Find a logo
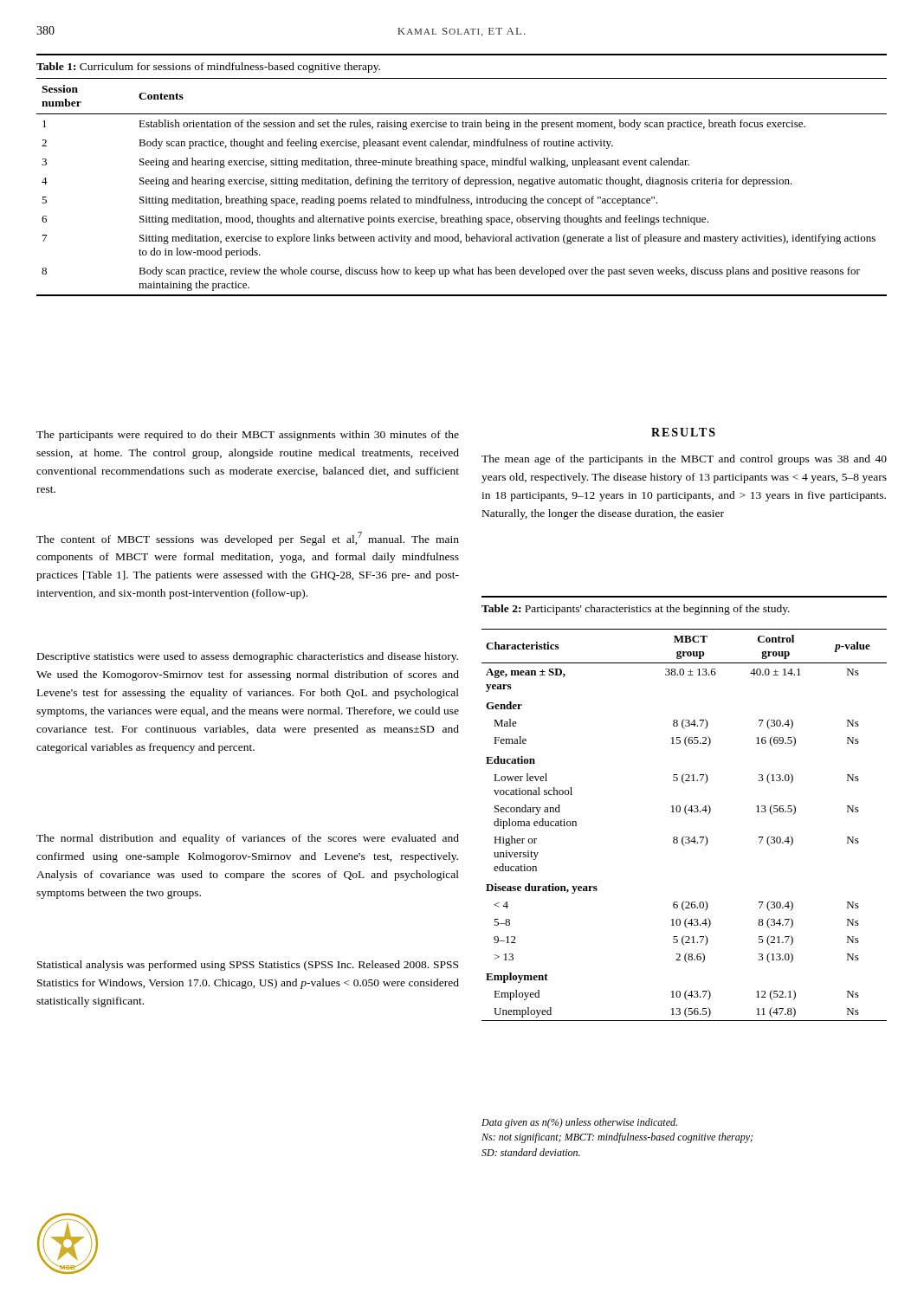 68,1244
